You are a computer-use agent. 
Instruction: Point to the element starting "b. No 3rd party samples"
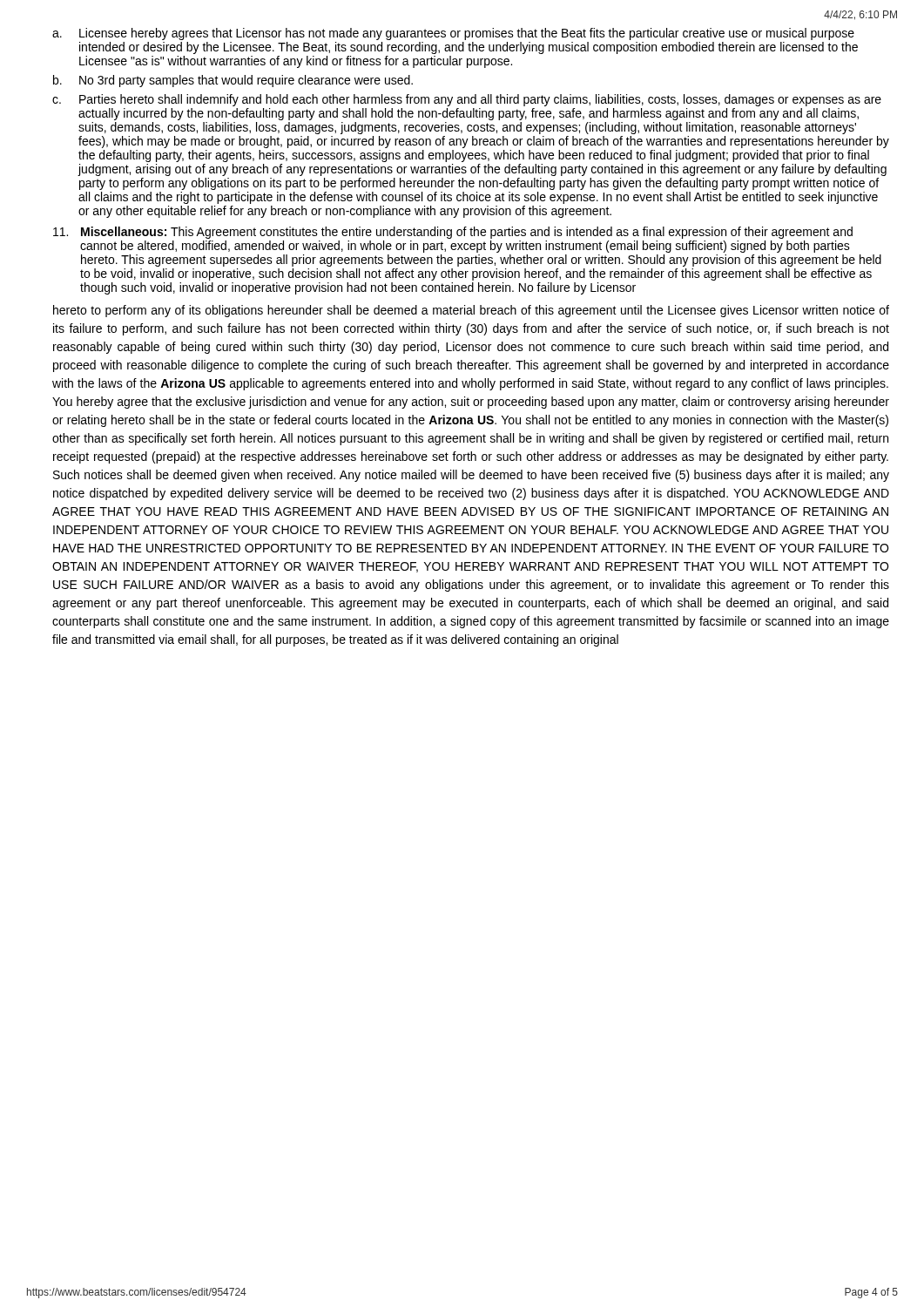coord(233,80)
